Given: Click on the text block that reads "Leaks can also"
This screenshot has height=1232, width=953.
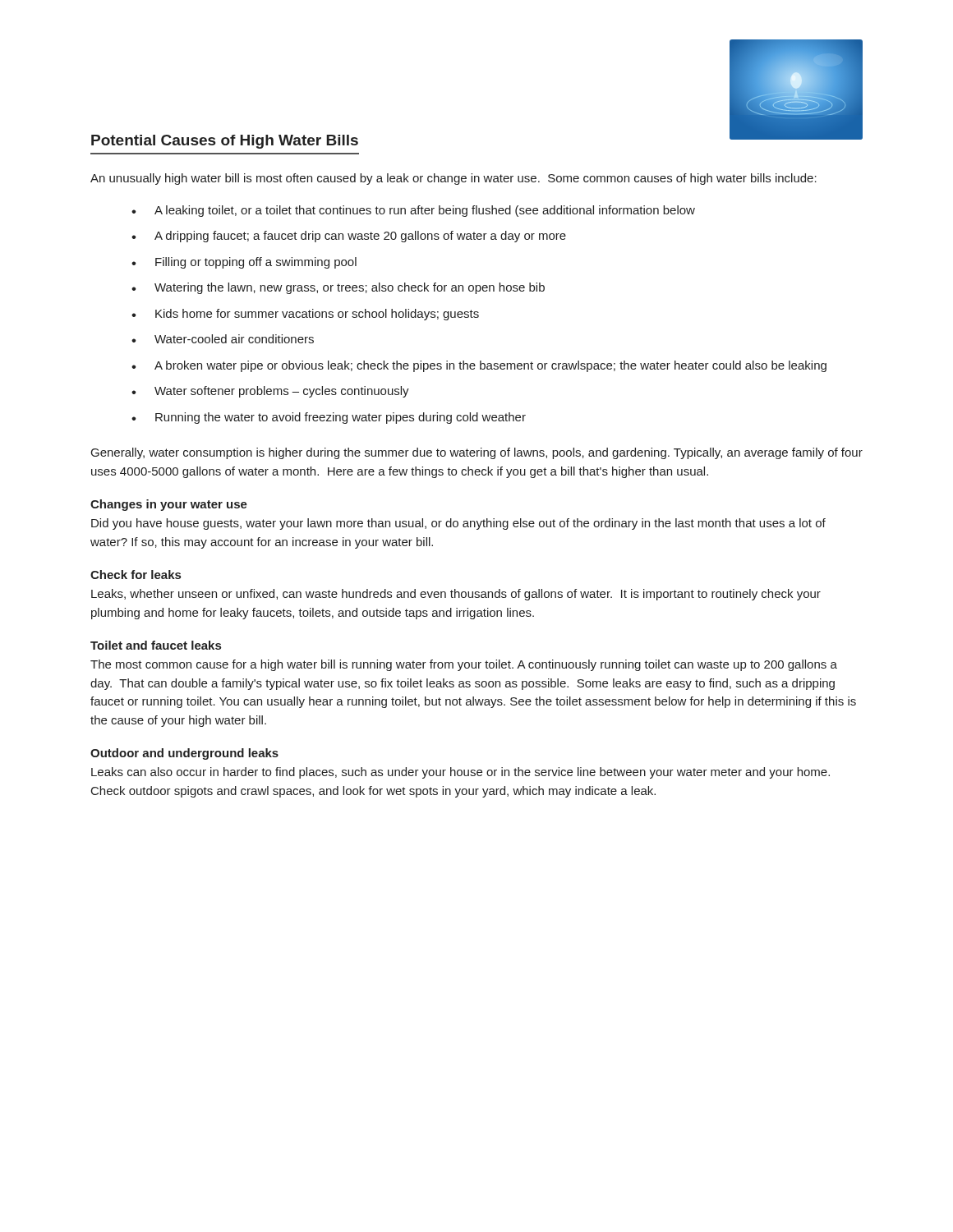Looking at the screenshot, I should point(461,781).
